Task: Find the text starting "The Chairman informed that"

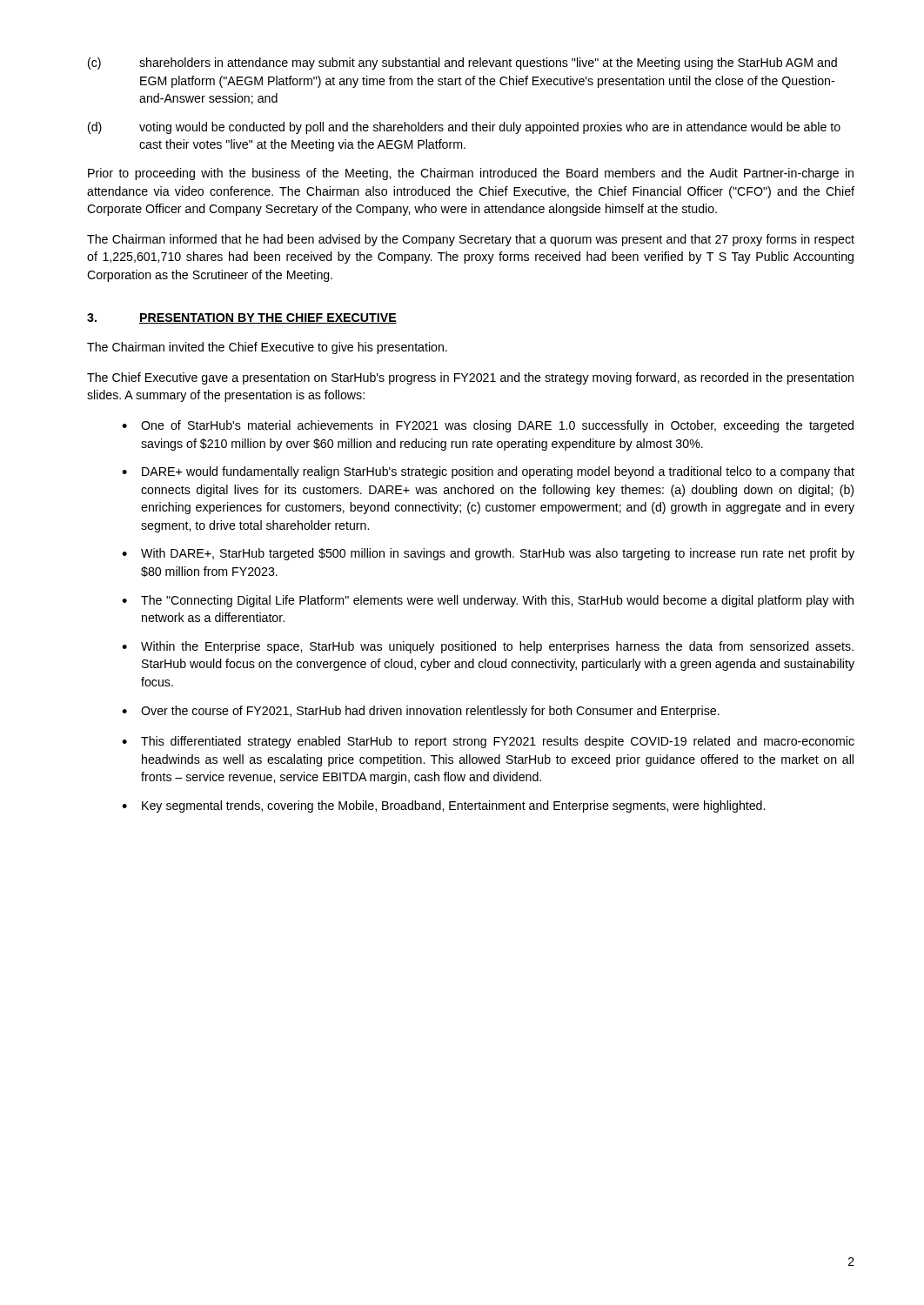Action: tap(471, 257)
